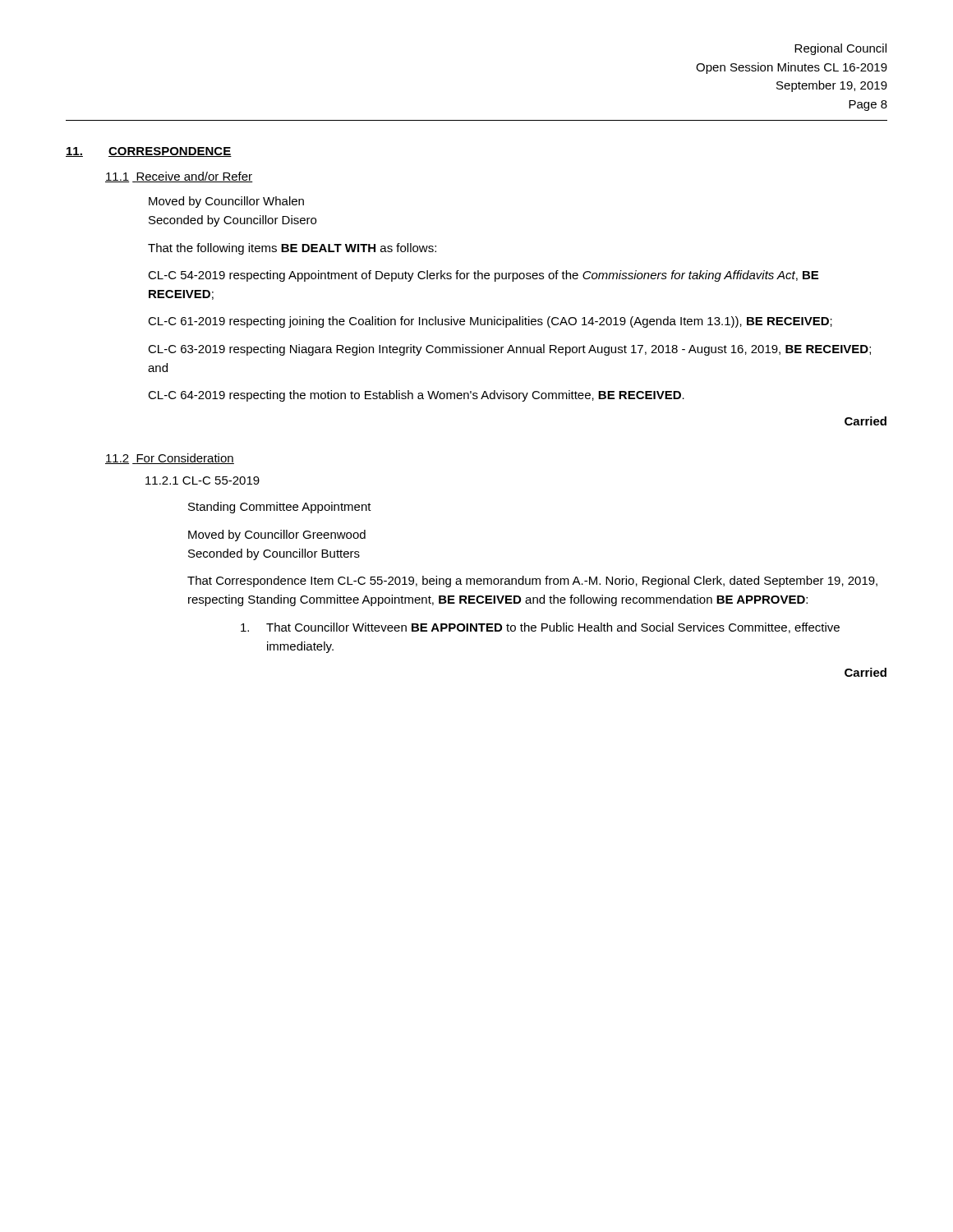
Task: Point to the block beginning "CL-C 61-2019 respecting joining"
Action: click(490, 321)
